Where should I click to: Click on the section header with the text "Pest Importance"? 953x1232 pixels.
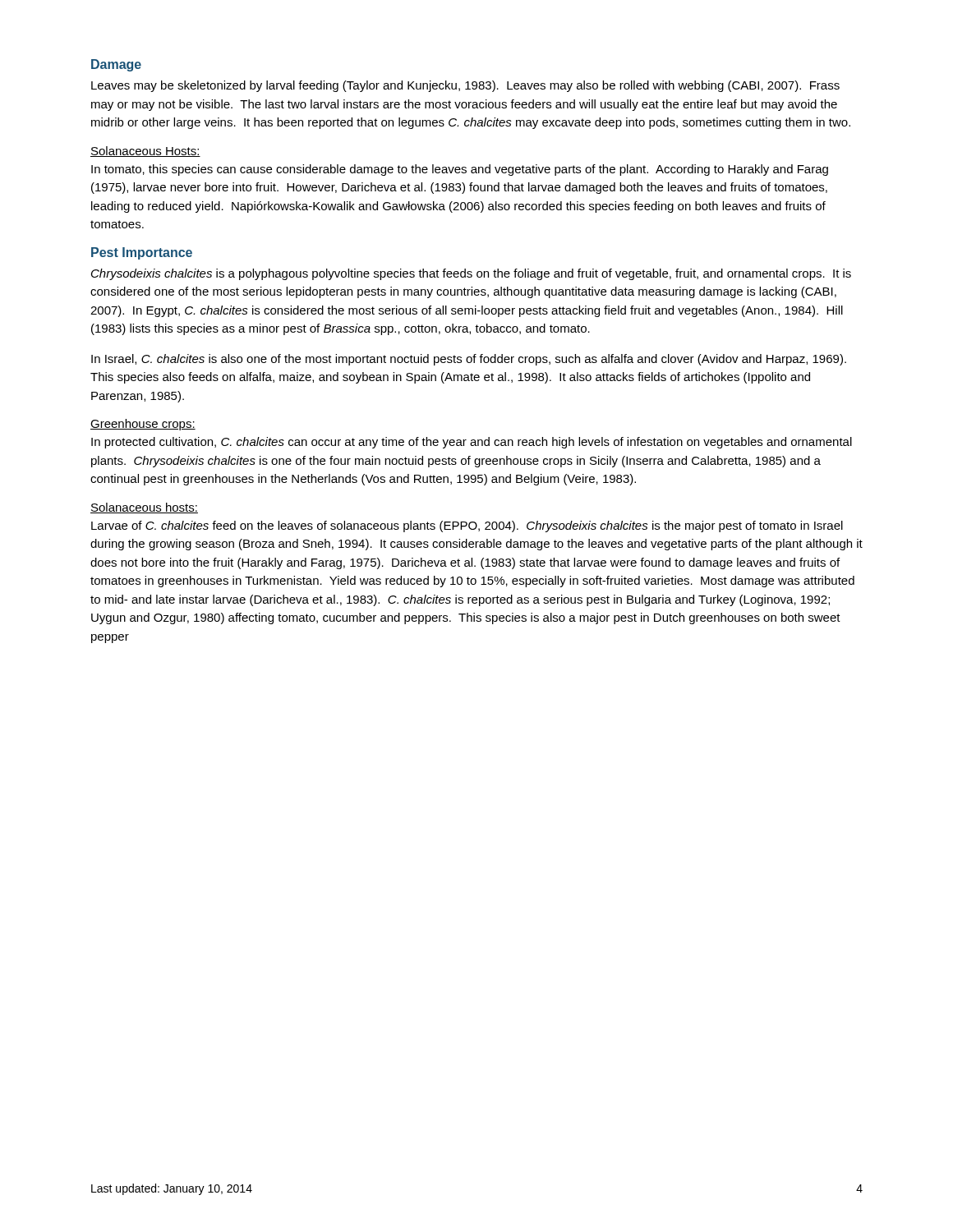tap(141, 252)
